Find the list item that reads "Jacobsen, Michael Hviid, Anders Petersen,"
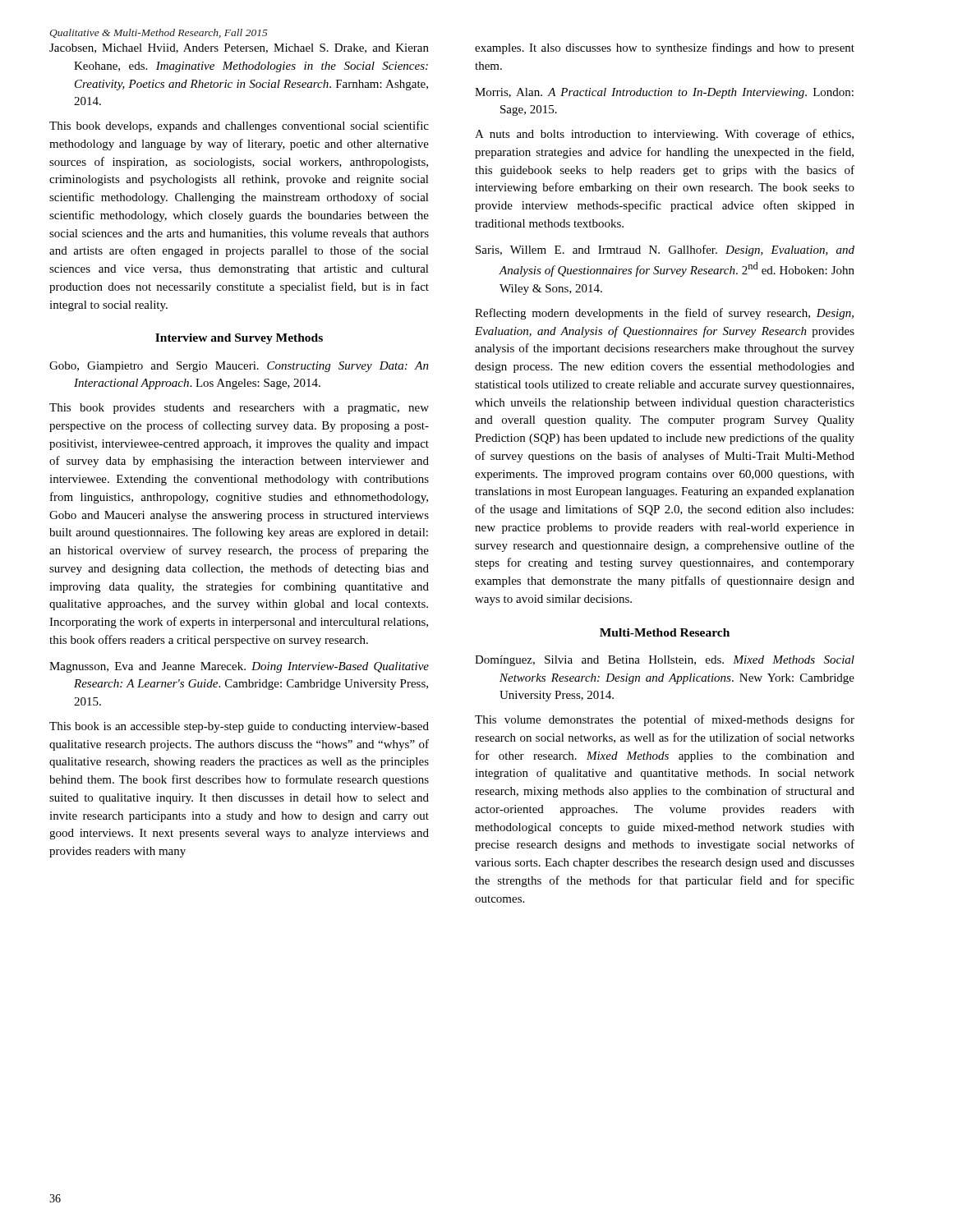This screenshot has width=953, height=1232. (239, 75)
